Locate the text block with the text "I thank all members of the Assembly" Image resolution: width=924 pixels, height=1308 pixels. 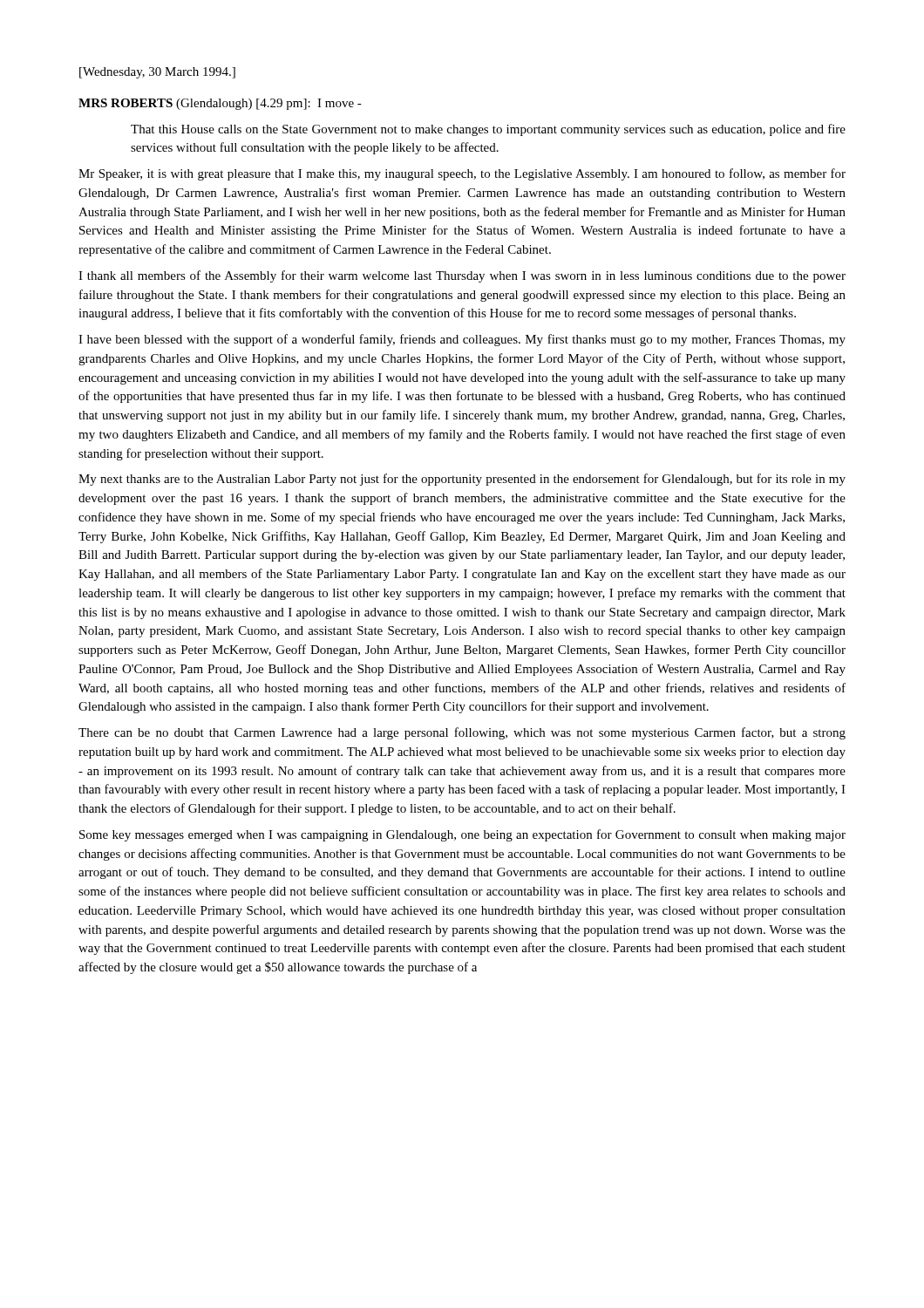coord(462,295)
